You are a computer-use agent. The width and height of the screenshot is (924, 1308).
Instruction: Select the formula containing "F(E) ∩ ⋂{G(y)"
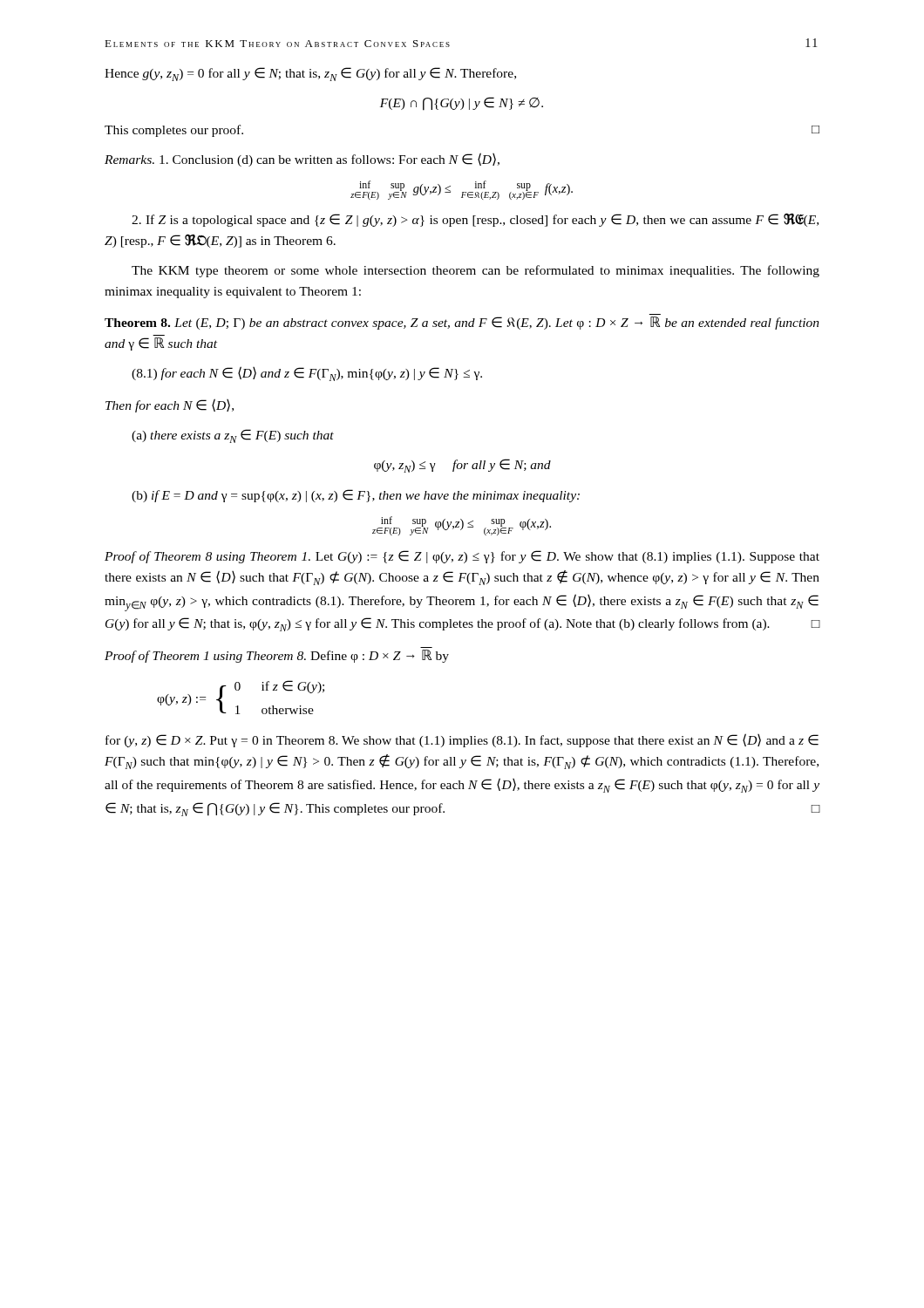pos(462,103)
